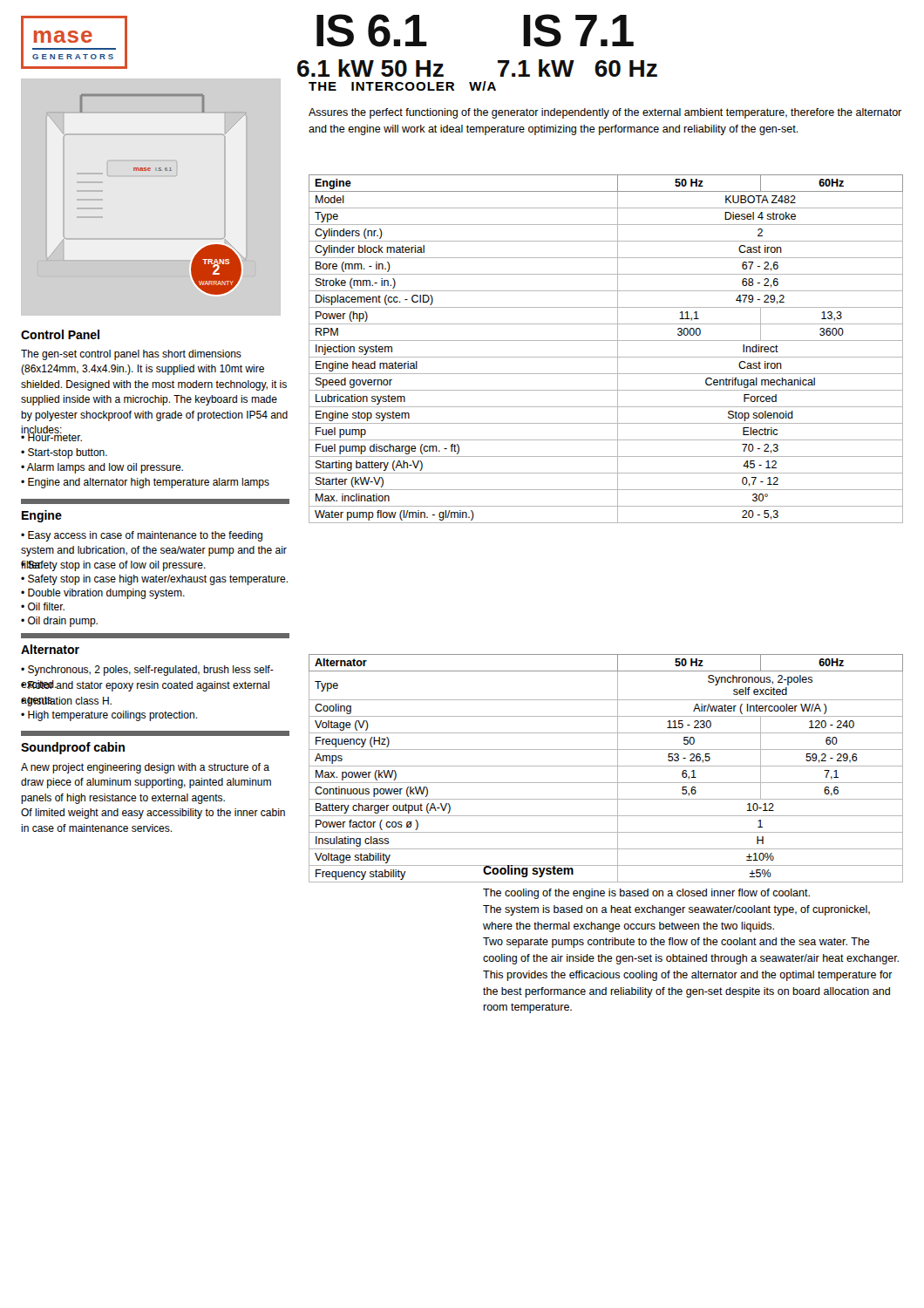The width and height of the screenshot is (924, 1308).
Task: Point to "Soundproof cabin"
Action: click(155, 747)
